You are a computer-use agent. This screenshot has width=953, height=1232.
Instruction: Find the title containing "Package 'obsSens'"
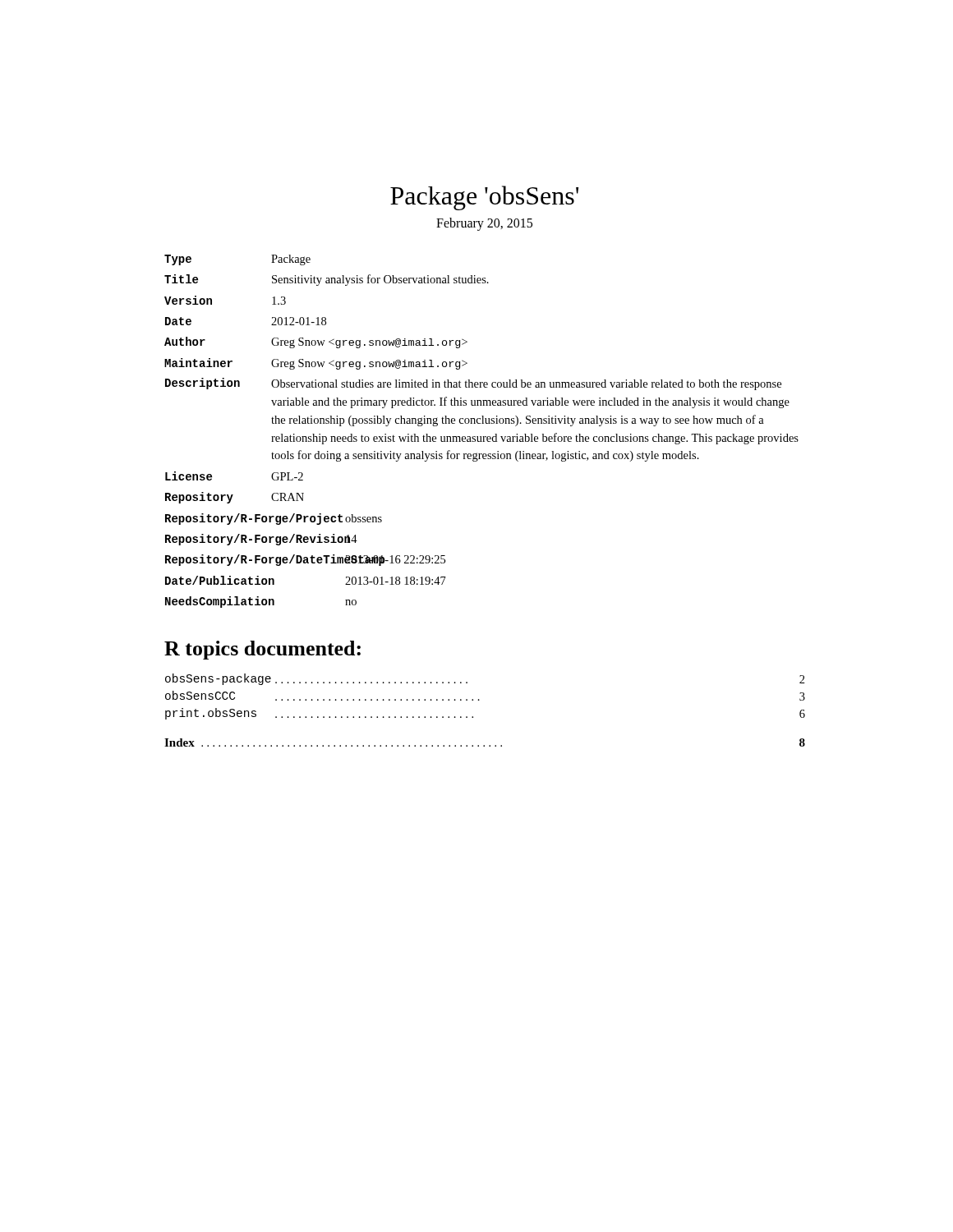pyautogui.click(x=485, y=196)
